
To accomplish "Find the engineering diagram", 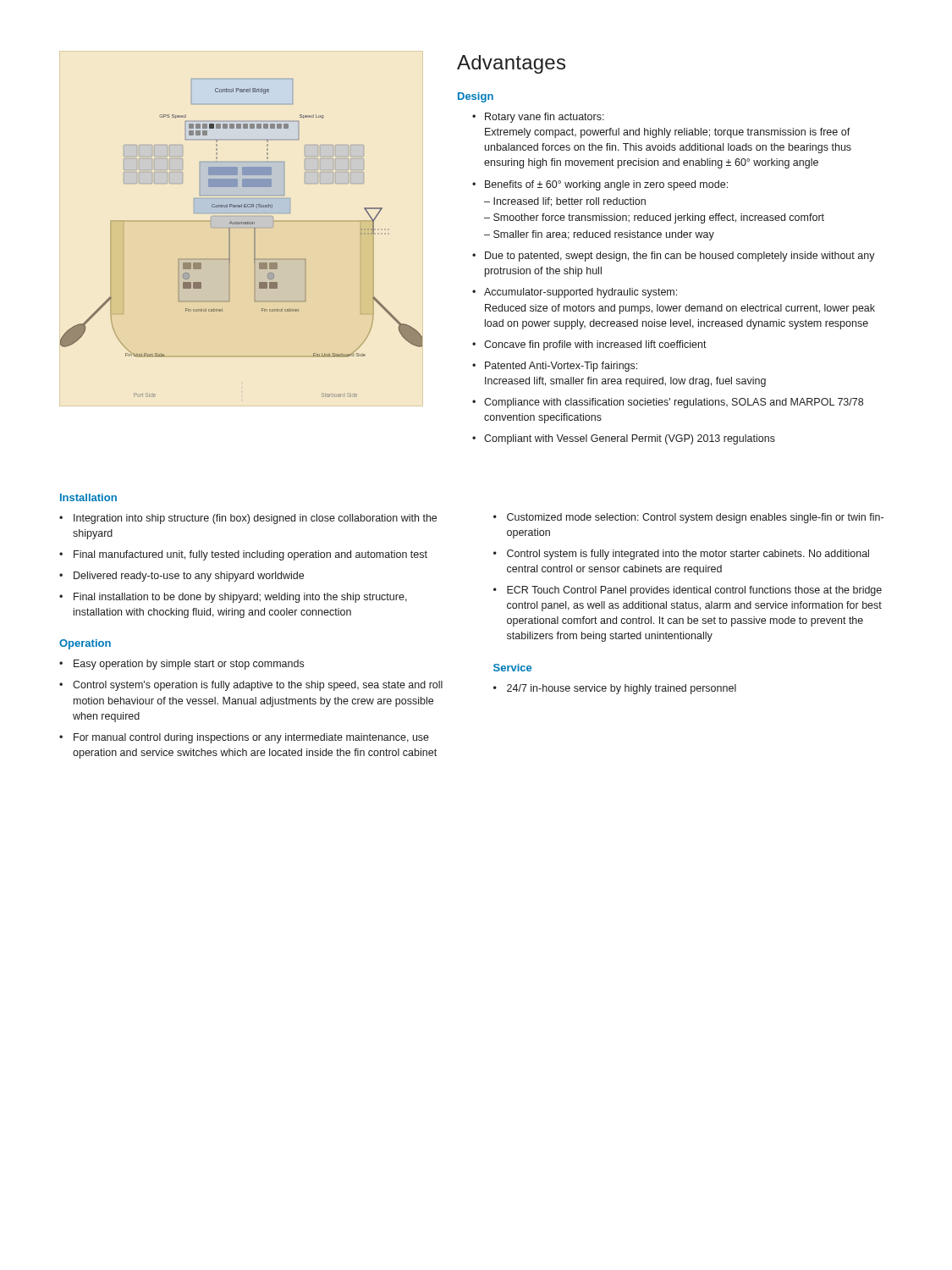I will pyautogui.click(x=241, y=229).
